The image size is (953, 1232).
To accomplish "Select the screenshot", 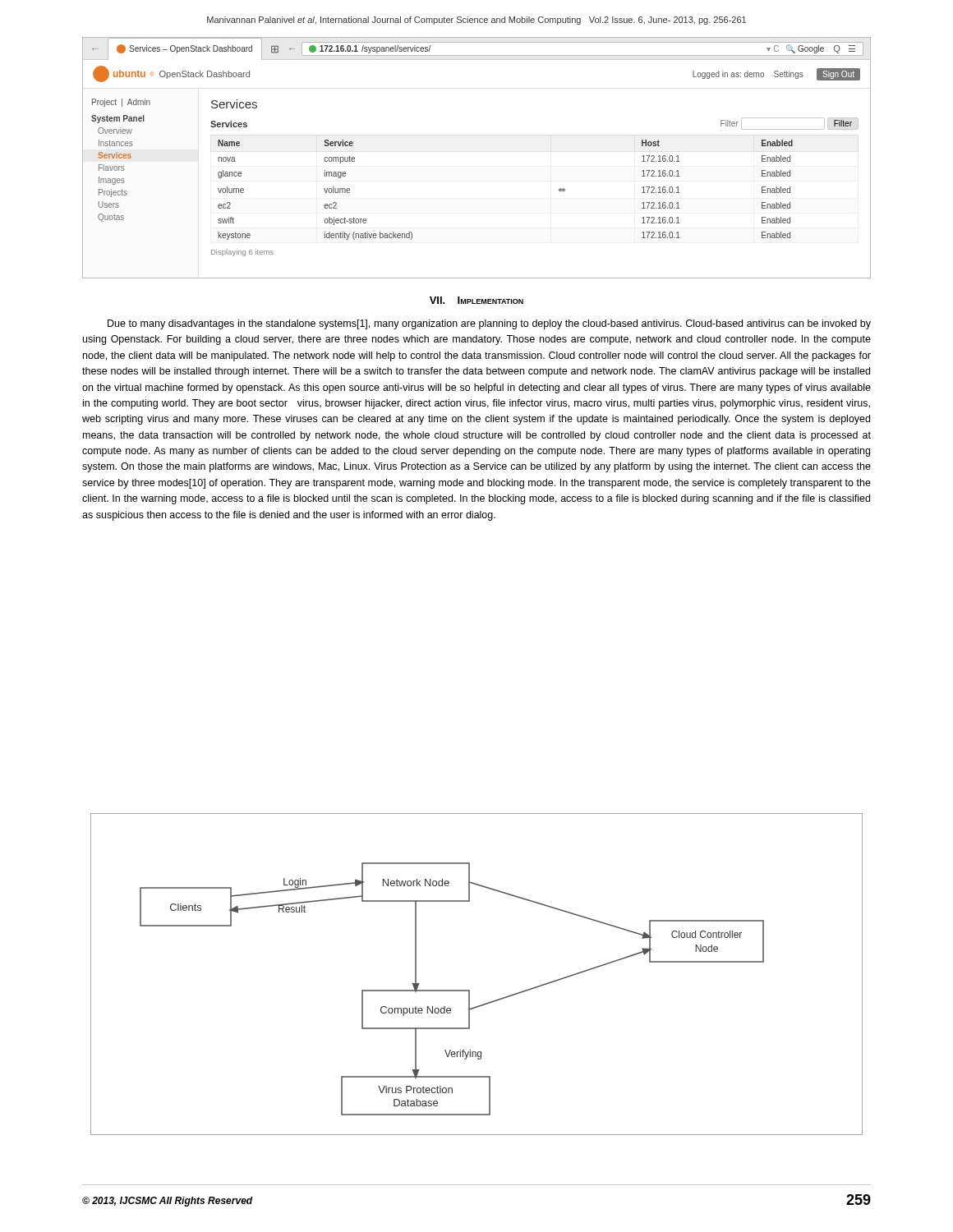I will click(x=476, y=158).
